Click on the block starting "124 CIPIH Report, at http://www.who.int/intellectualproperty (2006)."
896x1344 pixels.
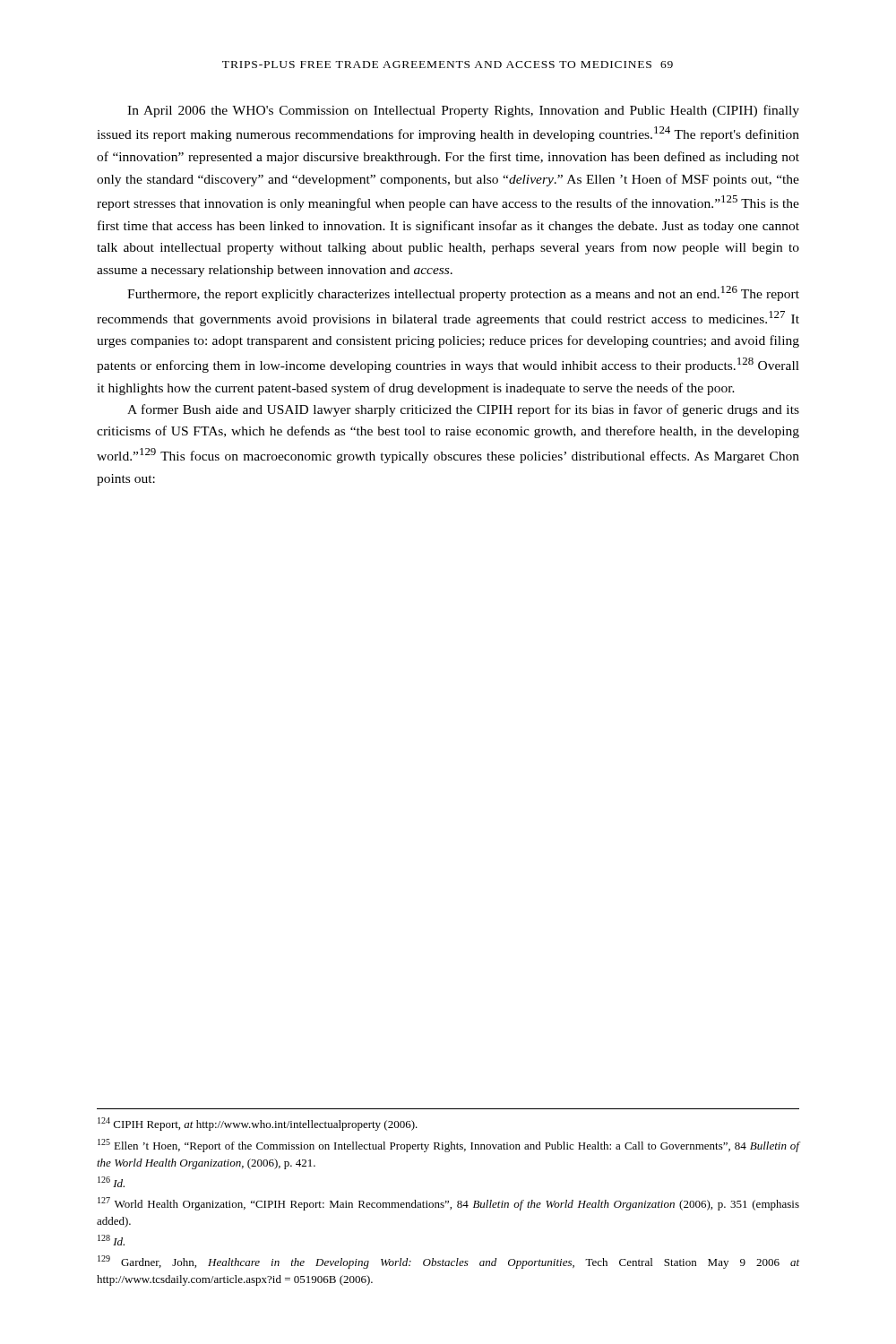257,1124
